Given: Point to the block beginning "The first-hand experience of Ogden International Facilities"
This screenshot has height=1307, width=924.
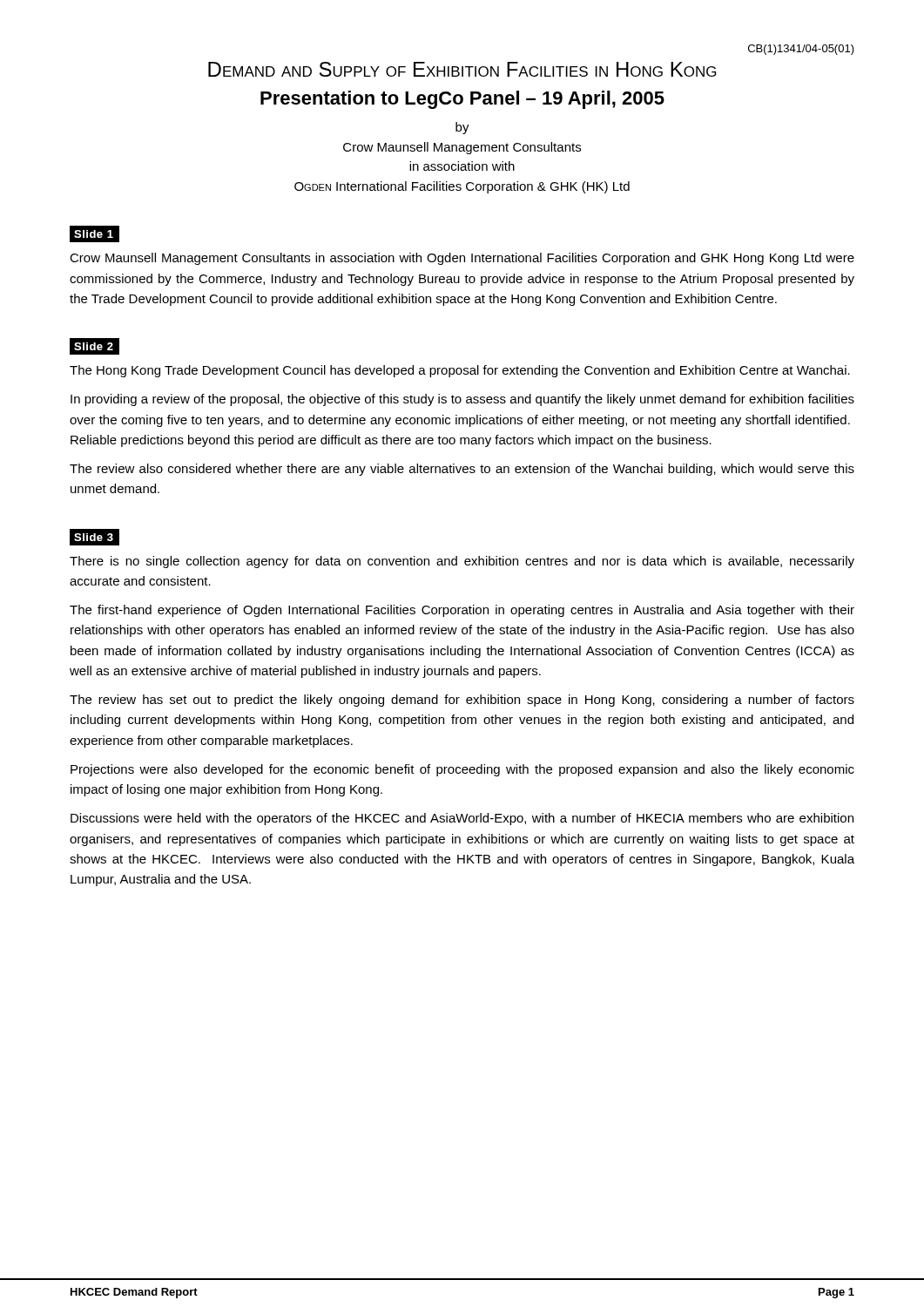Looking at the screenshot, I should coord(462,640).
